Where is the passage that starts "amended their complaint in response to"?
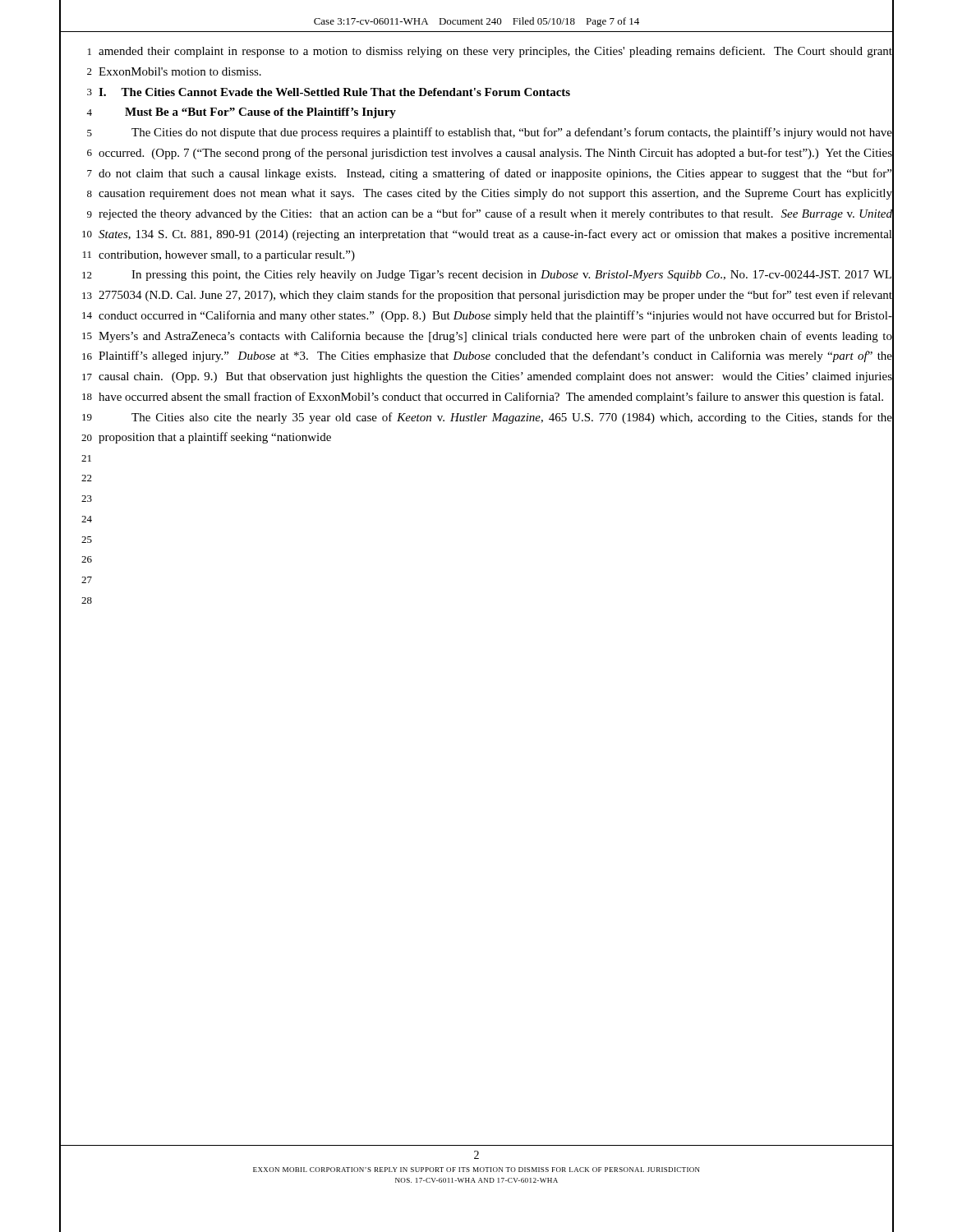The height and width of the screenshot is (1232, 953). (x=495, y=61)
